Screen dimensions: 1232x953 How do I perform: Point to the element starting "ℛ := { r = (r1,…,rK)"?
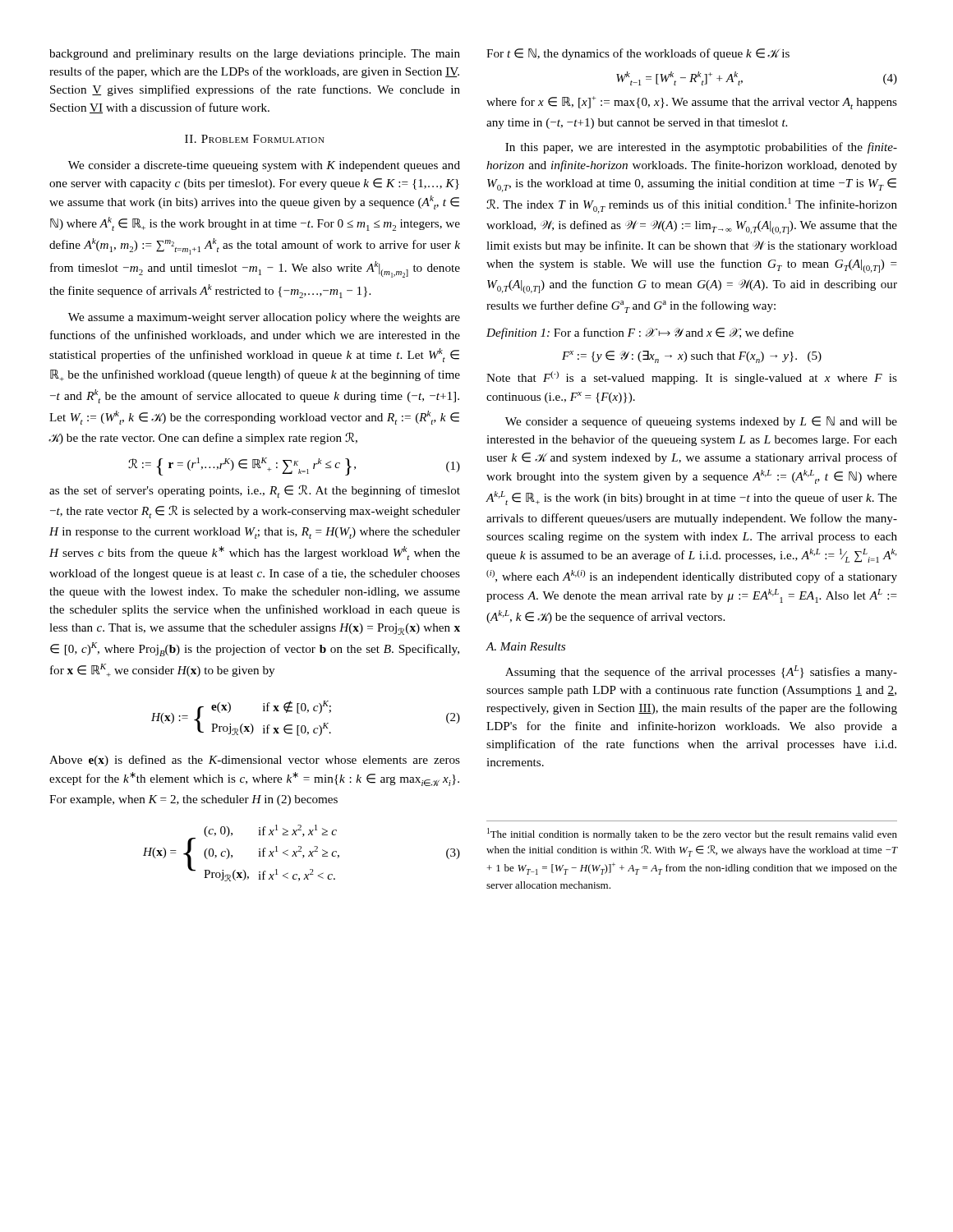tap(255, 466)
